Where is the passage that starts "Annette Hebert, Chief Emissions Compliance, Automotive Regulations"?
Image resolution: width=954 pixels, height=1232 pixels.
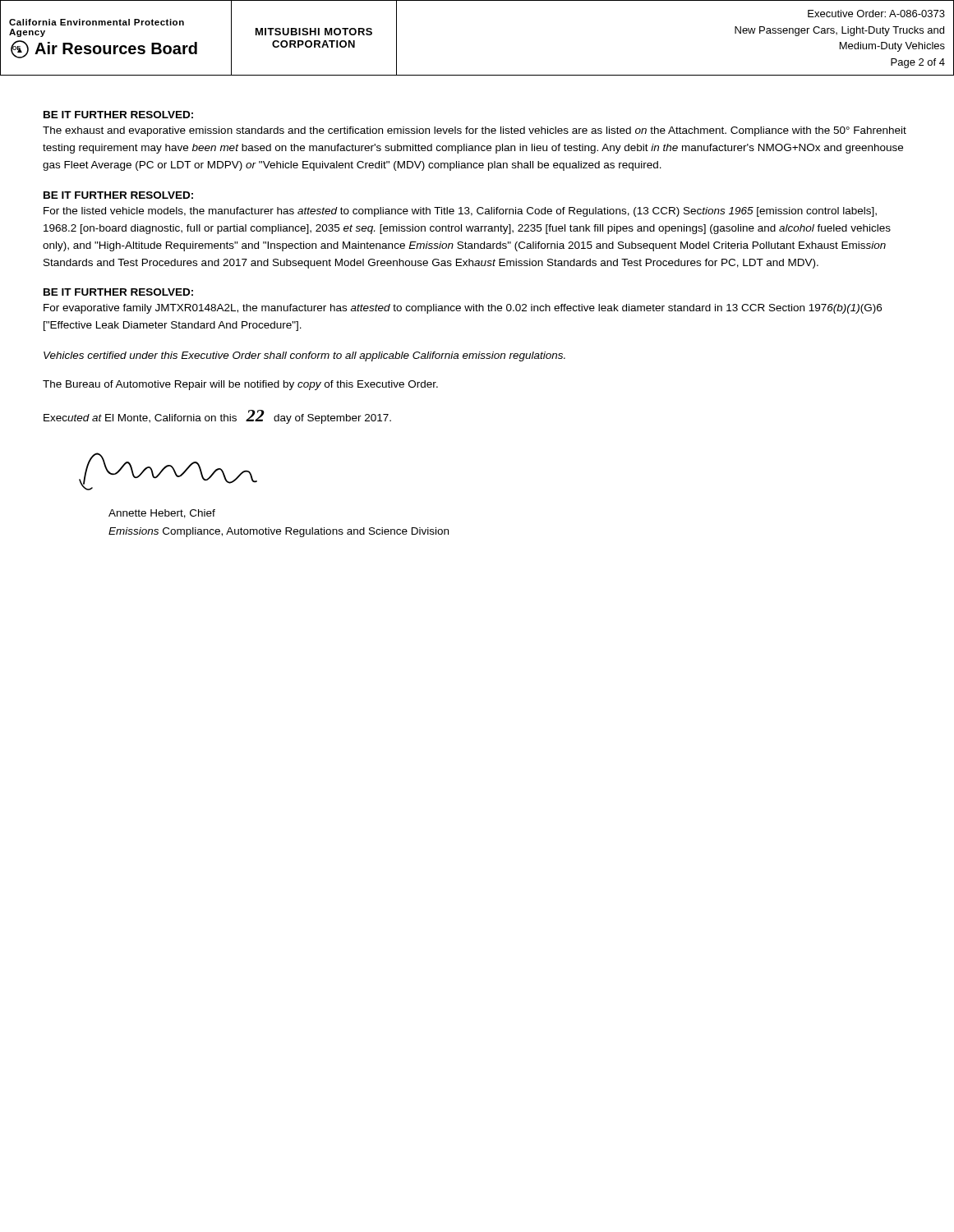click(279, 522)
